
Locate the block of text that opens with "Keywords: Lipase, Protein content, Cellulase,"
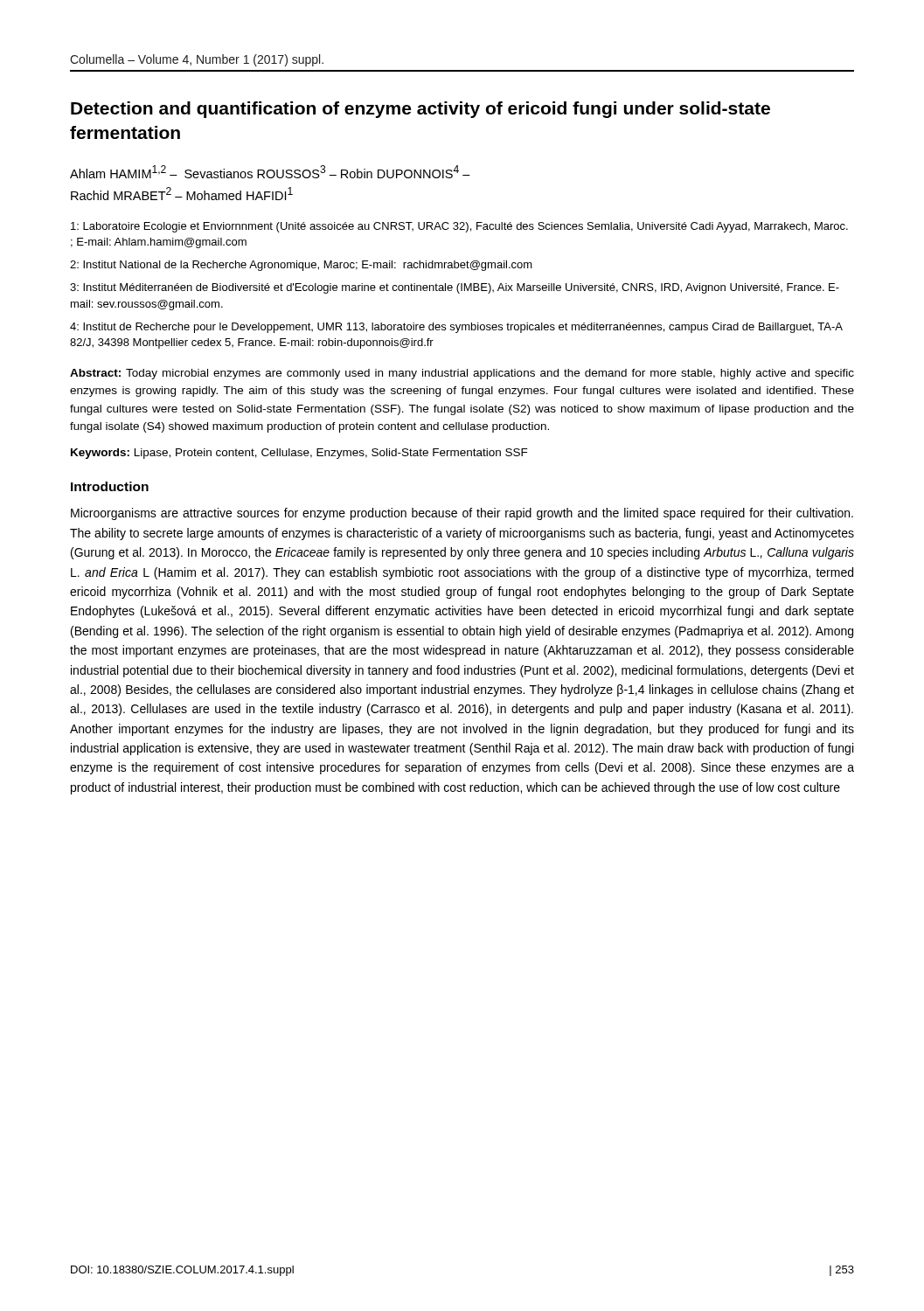pyautogui.click(x=299, y=452)
